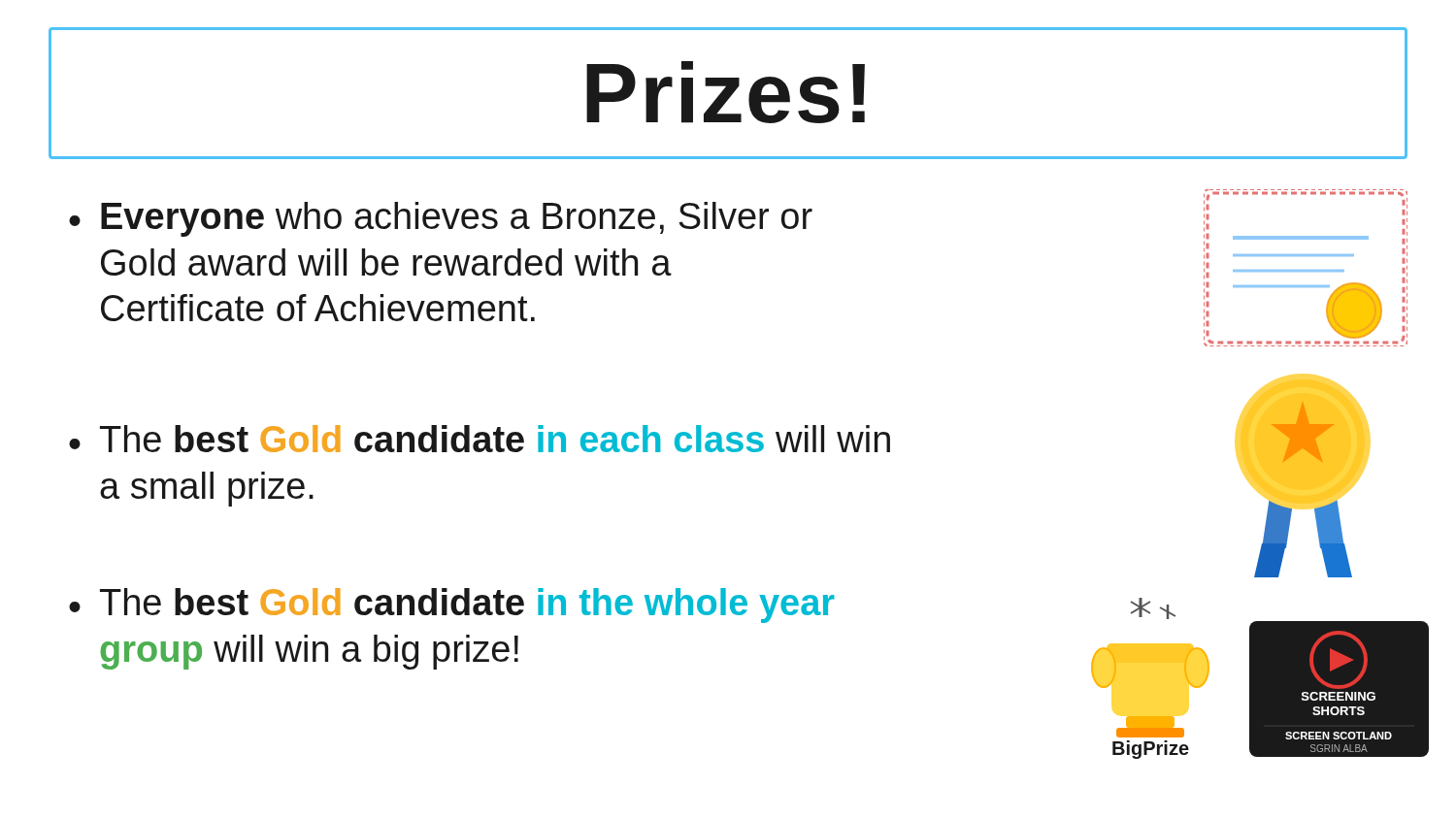Locate the block starting "• Everyone who achieves a Bronze, Silver"

(440, 263)
